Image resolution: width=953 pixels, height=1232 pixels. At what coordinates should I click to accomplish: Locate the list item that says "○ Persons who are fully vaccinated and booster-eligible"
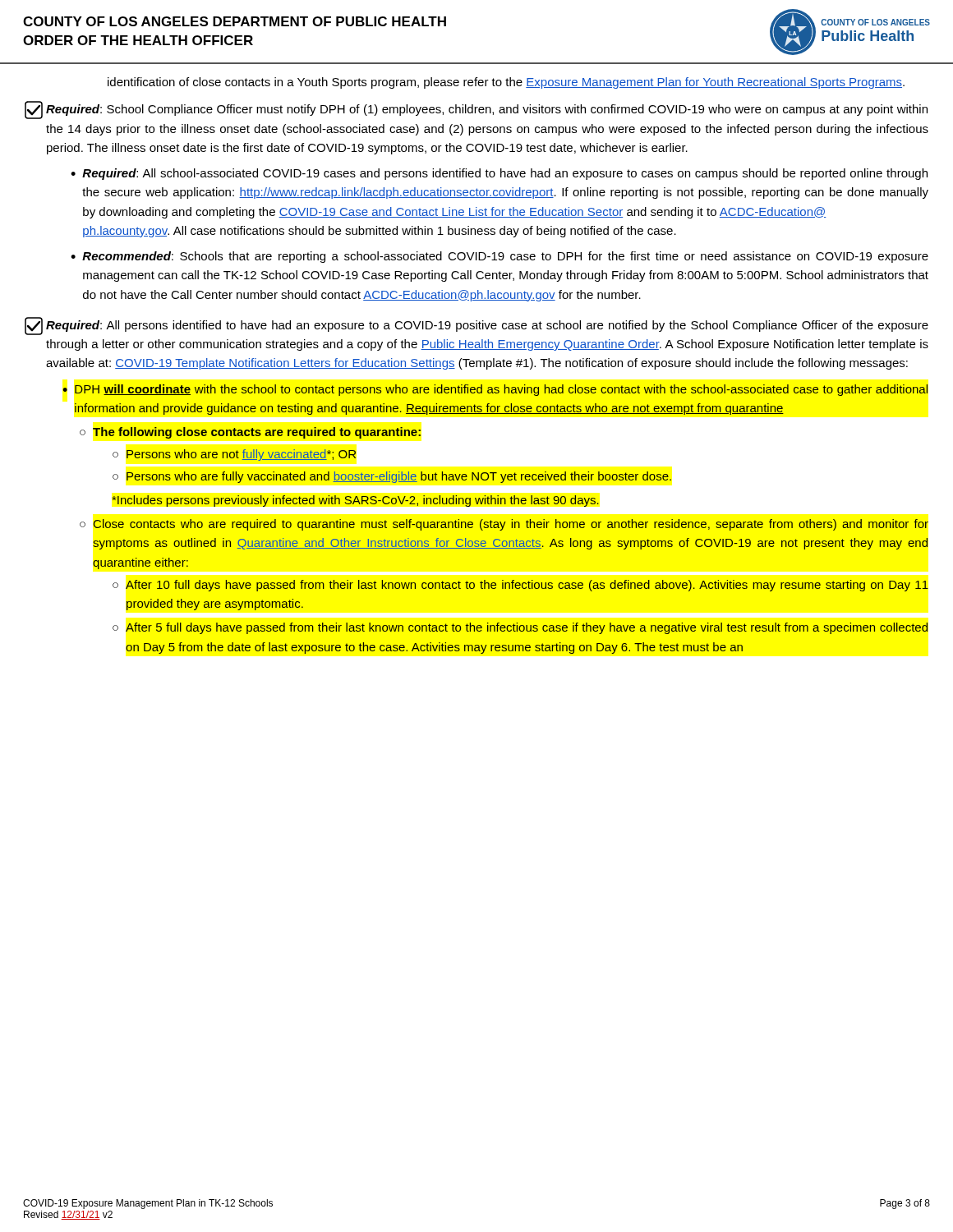click(x=392, y=476)
